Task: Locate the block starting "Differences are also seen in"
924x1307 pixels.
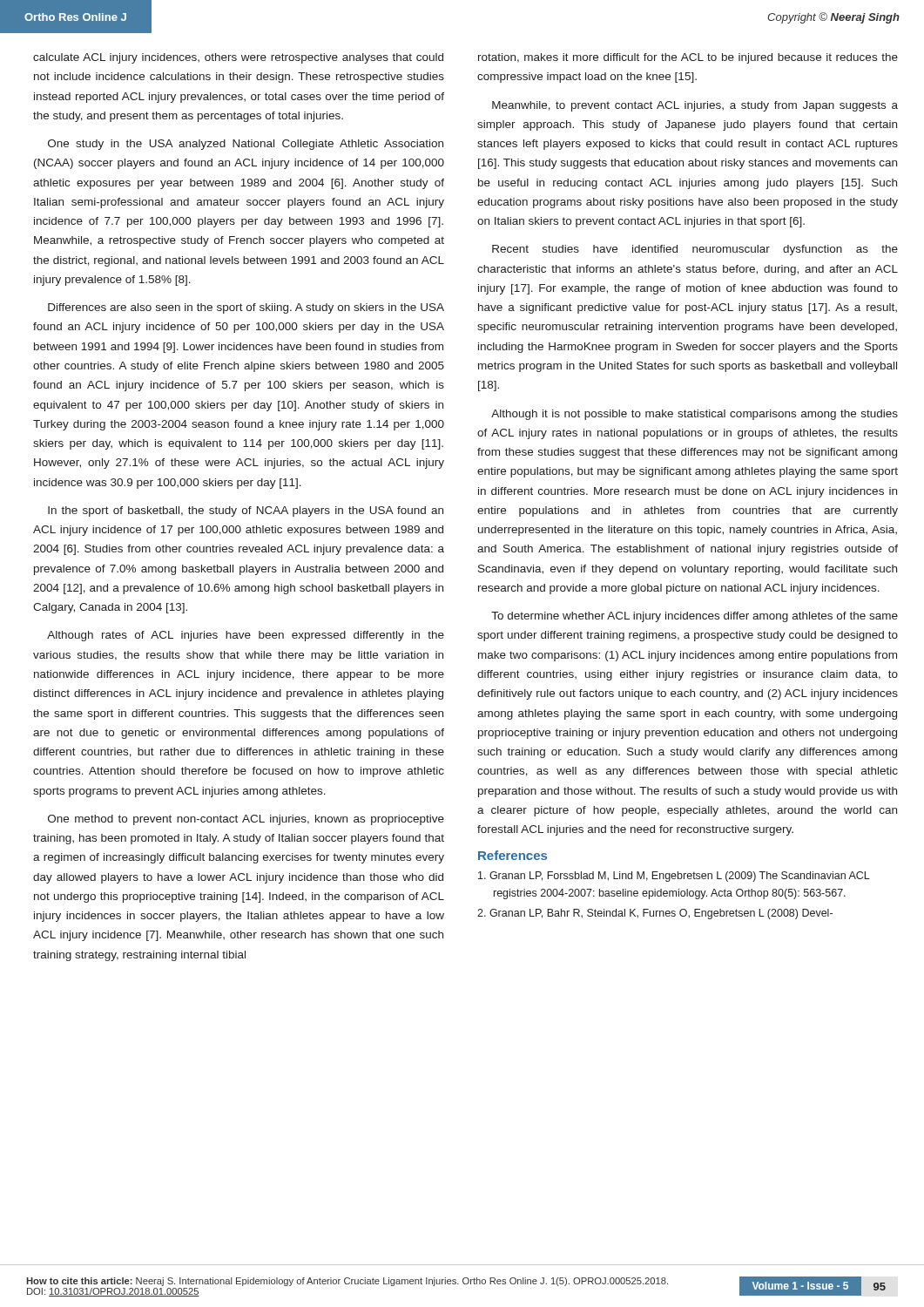Action: coord(239,395)
